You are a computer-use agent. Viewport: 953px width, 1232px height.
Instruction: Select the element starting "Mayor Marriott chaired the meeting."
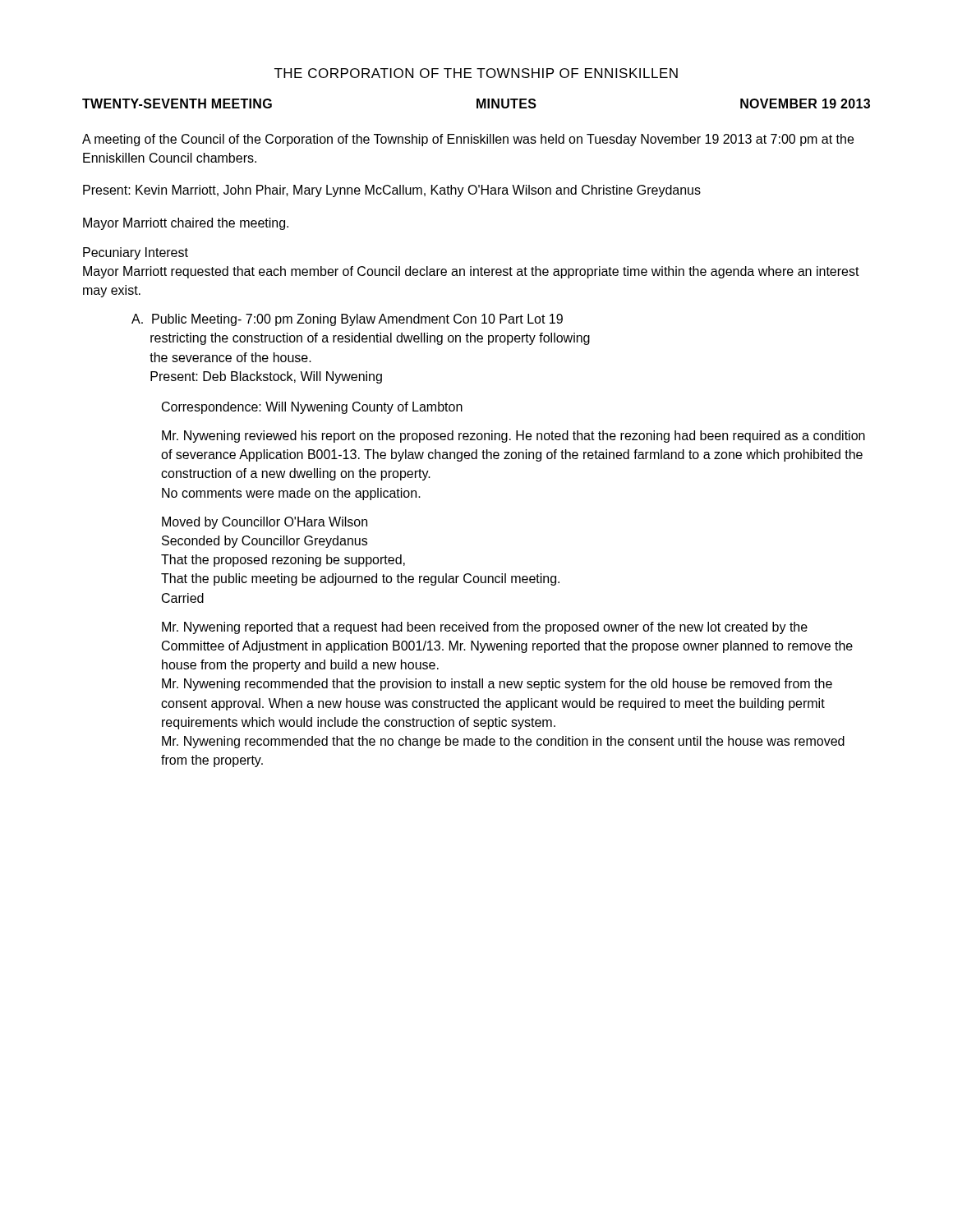186,223
